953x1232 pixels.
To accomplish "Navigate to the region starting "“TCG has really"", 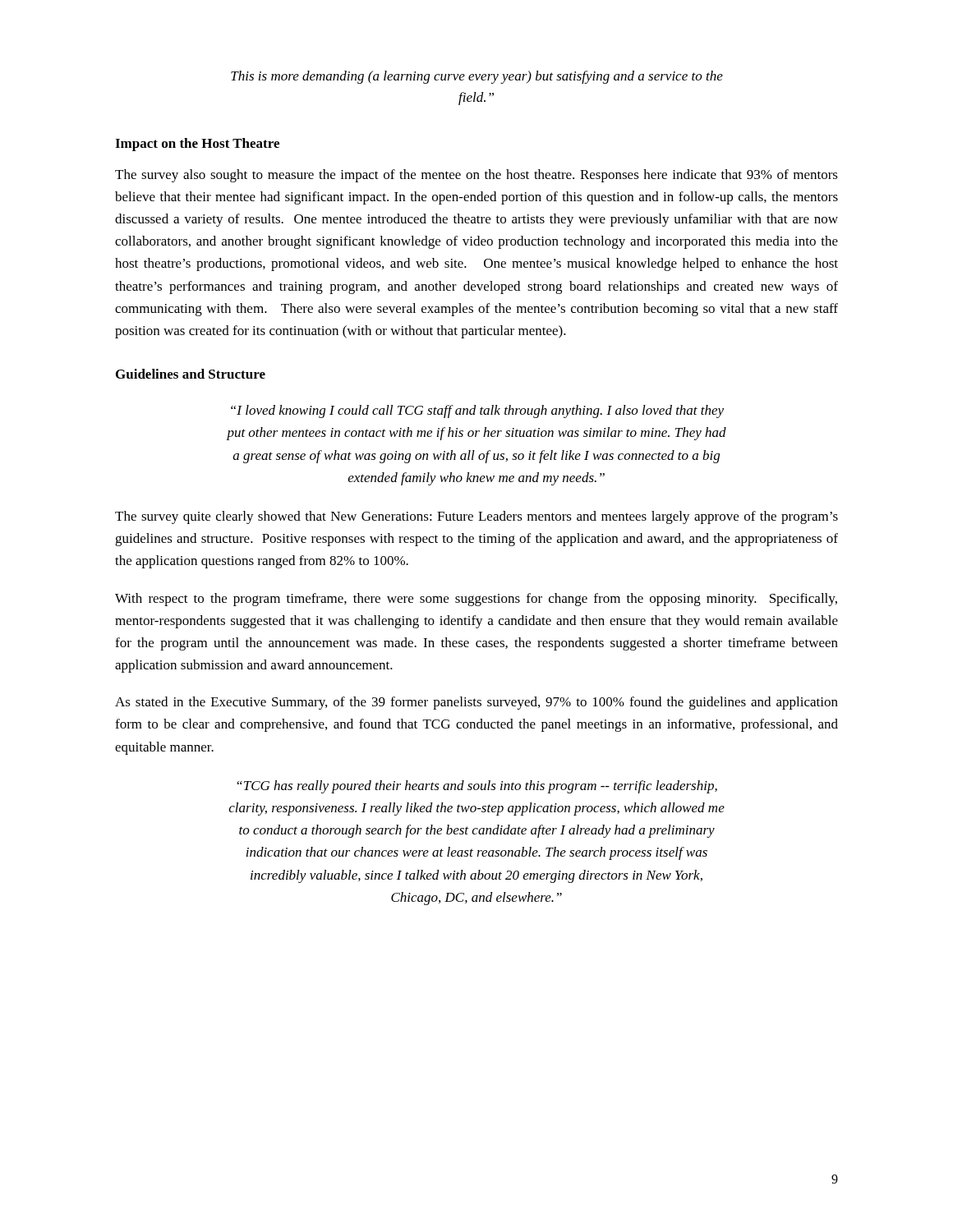I will [476, 841].
